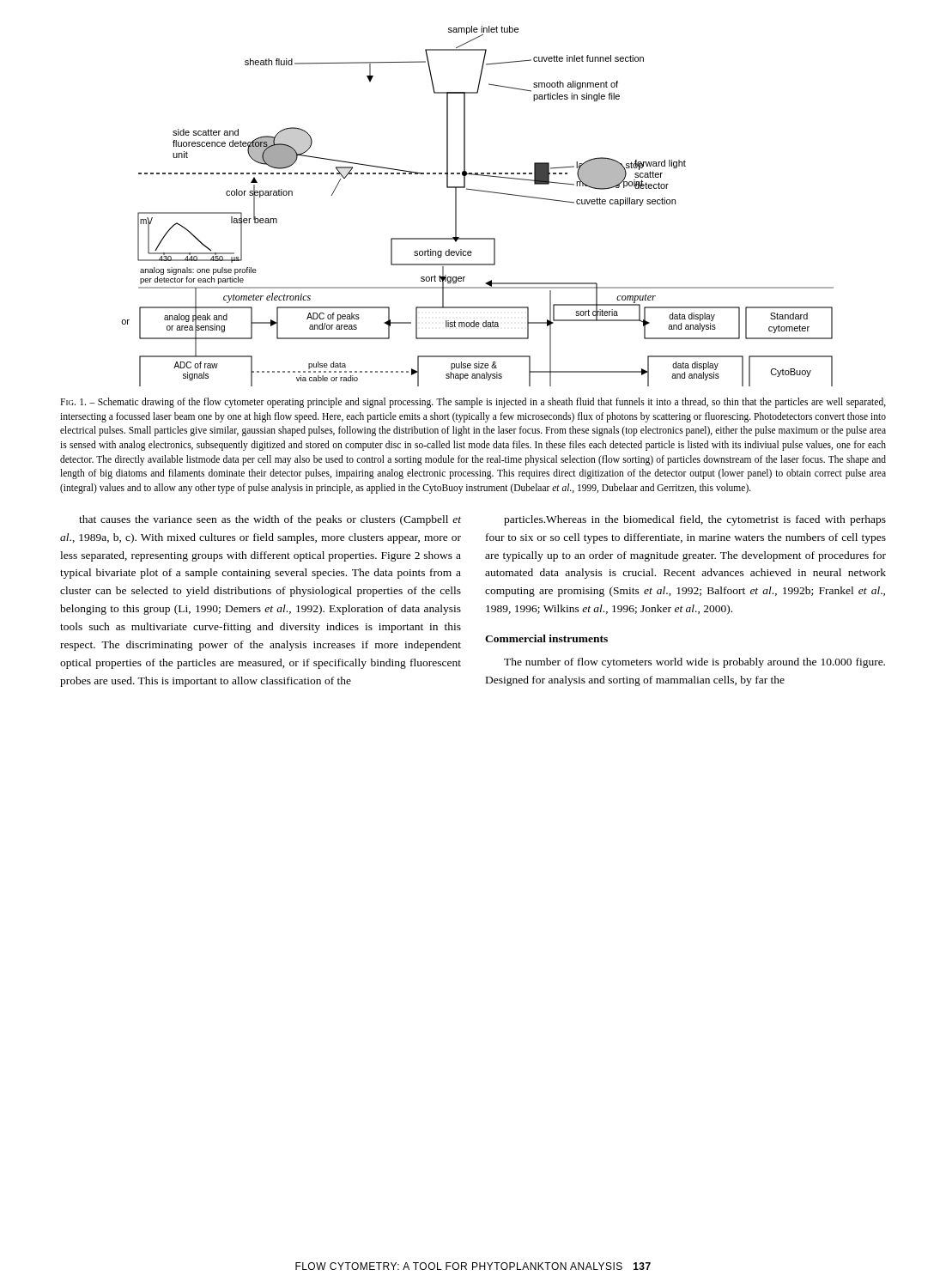946x1288 pixels.
Task: Select a section header
Action: tap(685, 639)
